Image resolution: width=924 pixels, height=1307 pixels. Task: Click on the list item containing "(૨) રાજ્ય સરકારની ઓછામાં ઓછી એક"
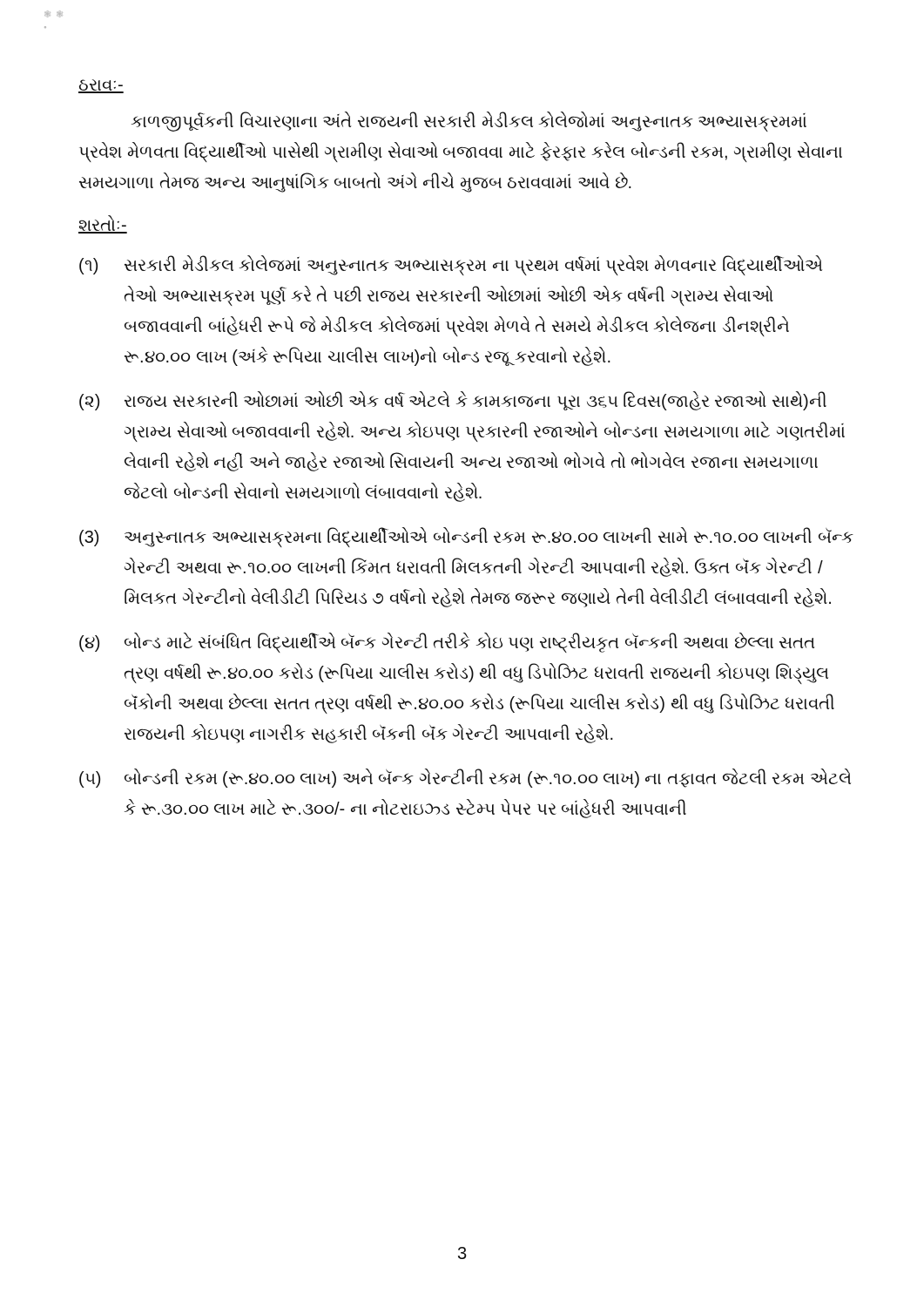click(x=466, y=447)
